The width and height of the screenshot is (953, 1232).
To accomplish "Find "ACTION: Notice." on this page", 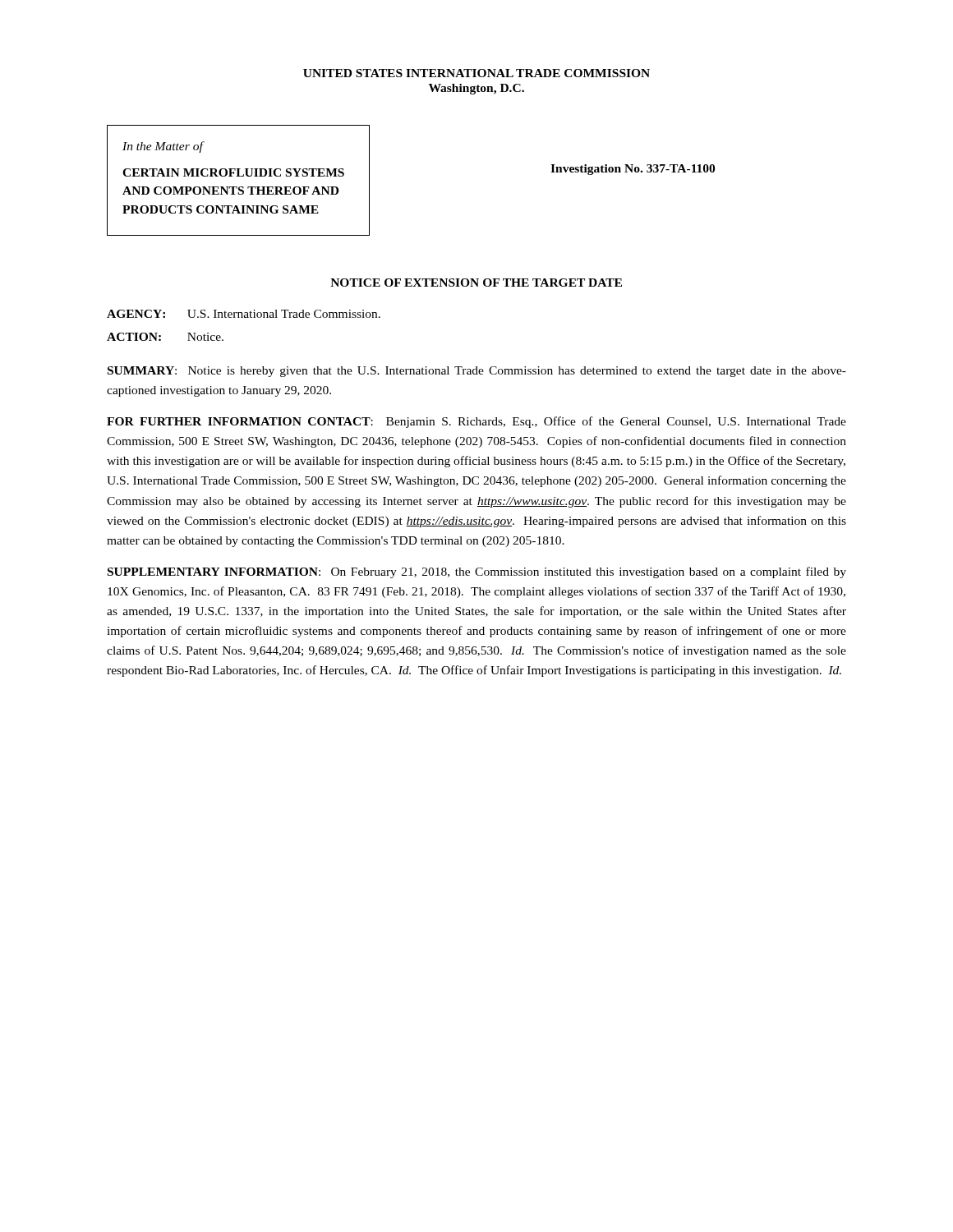I will pyautogui.click(x=166, y=337).
